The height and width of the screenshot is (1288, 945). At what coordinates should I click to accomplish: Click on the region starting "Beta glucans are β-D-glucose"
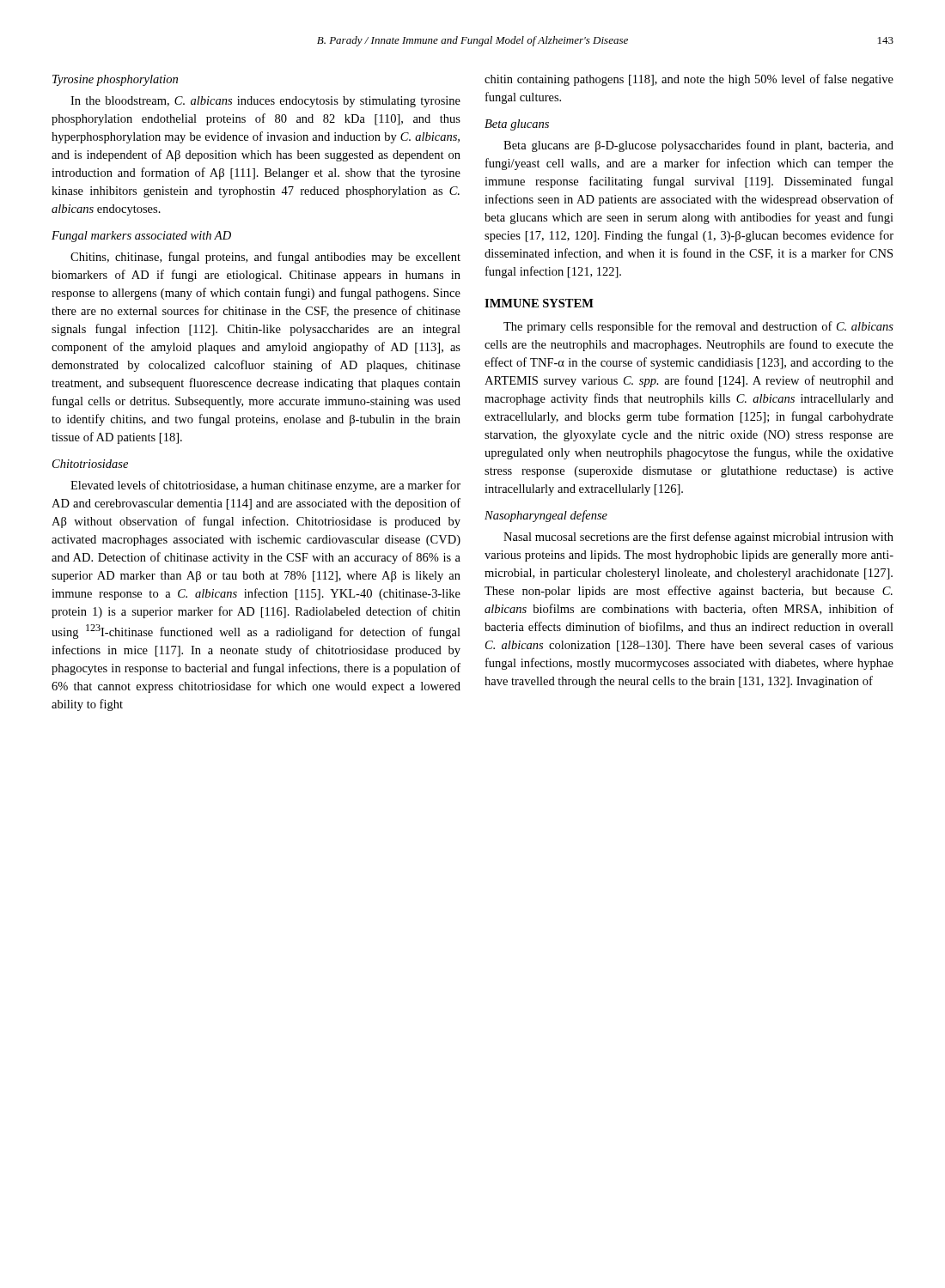coord(689,209)
